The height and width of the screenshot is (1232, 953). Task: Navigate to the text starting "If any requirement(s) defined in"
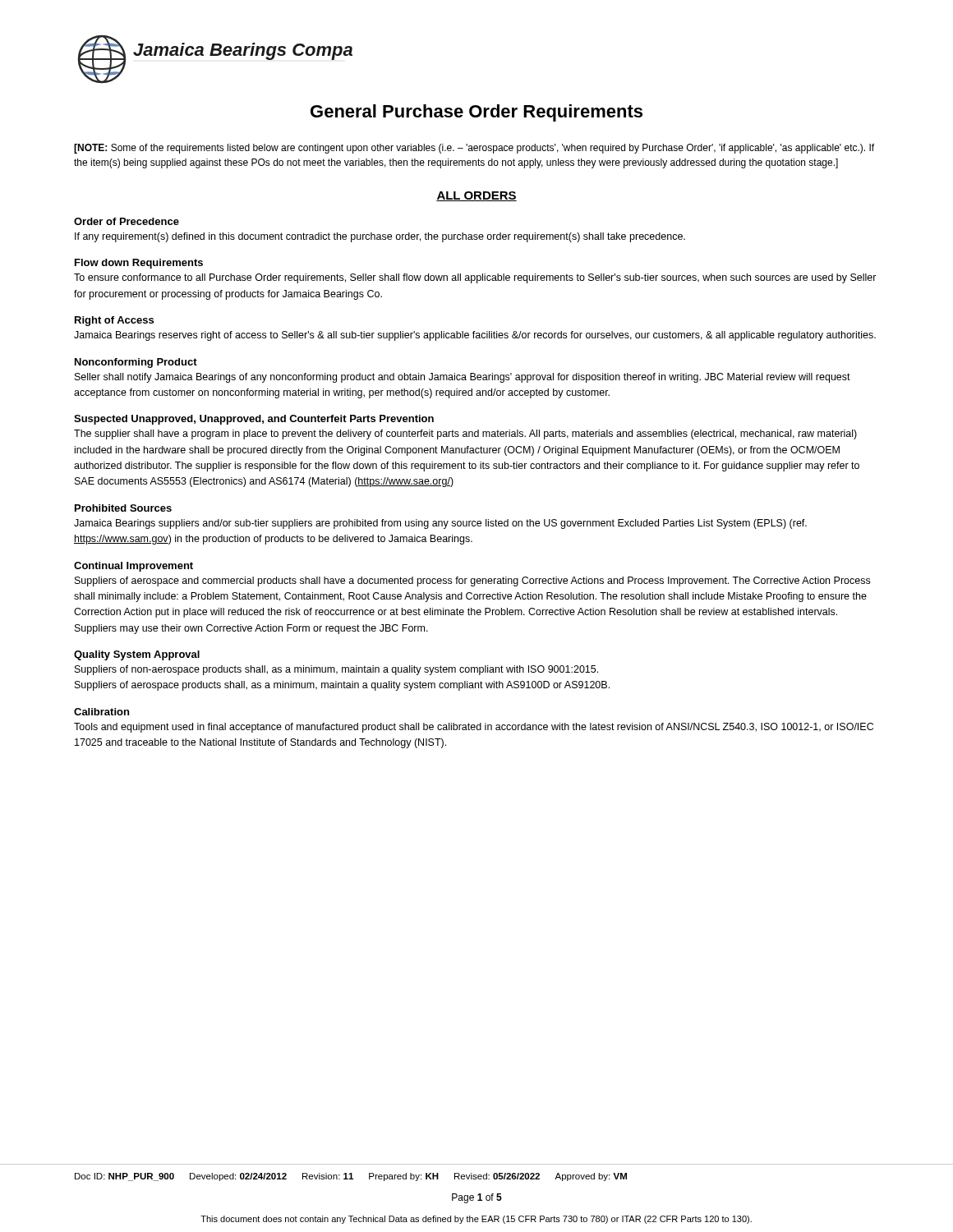380,237
